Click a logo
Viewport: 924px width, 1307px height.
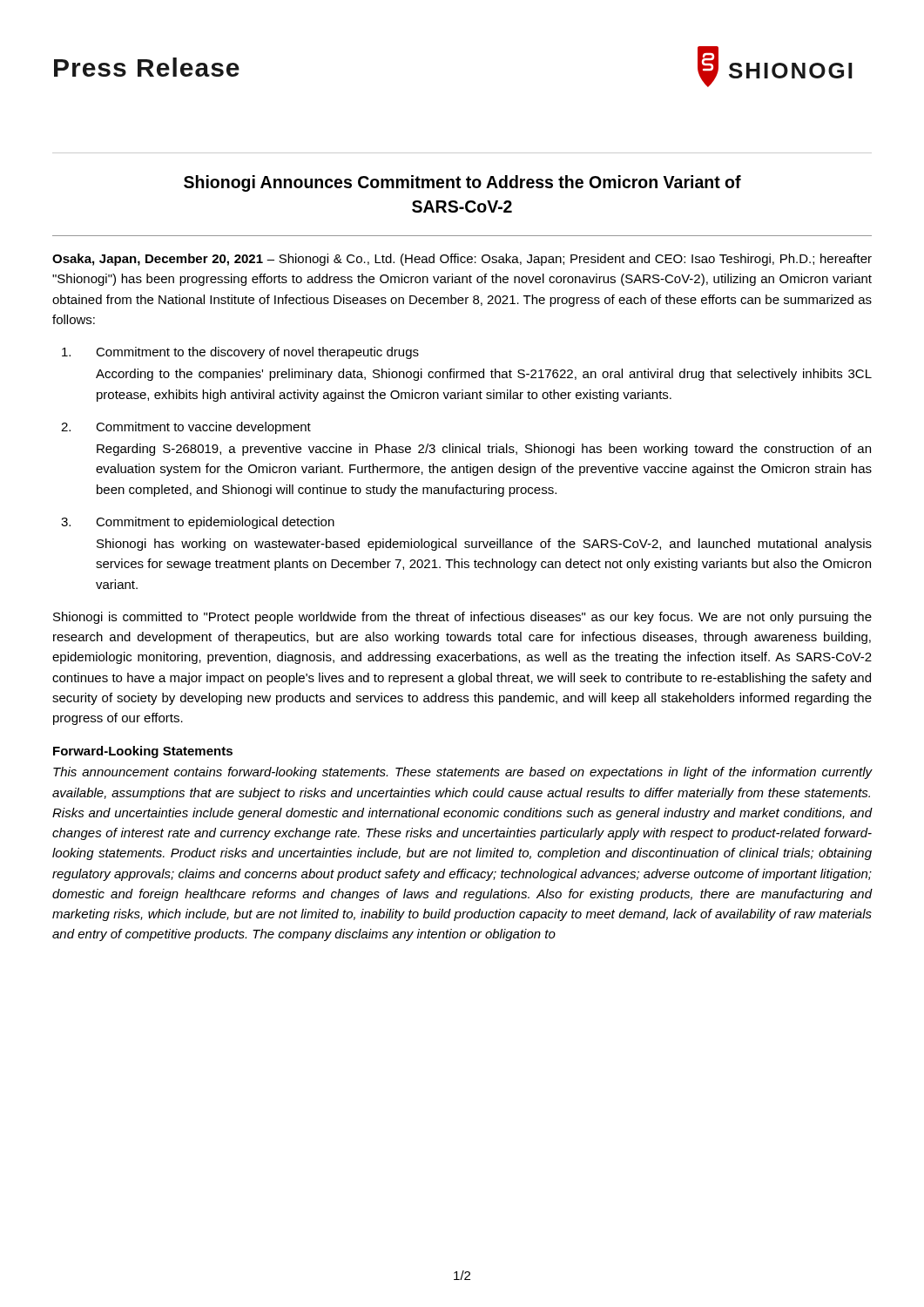point(776,68)
